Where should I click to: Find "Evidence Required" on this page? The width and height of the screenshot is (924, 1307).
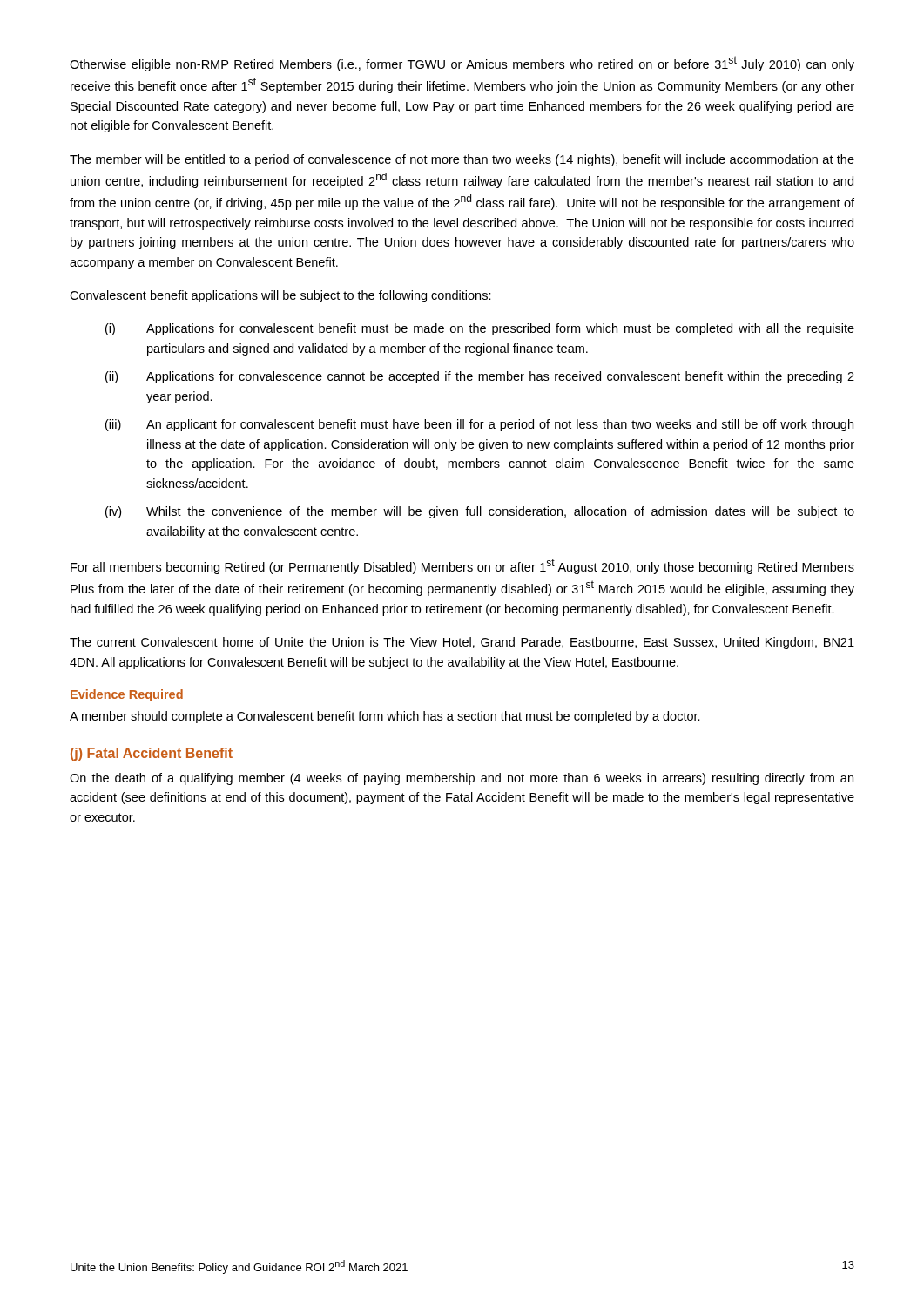coord(126,695)
